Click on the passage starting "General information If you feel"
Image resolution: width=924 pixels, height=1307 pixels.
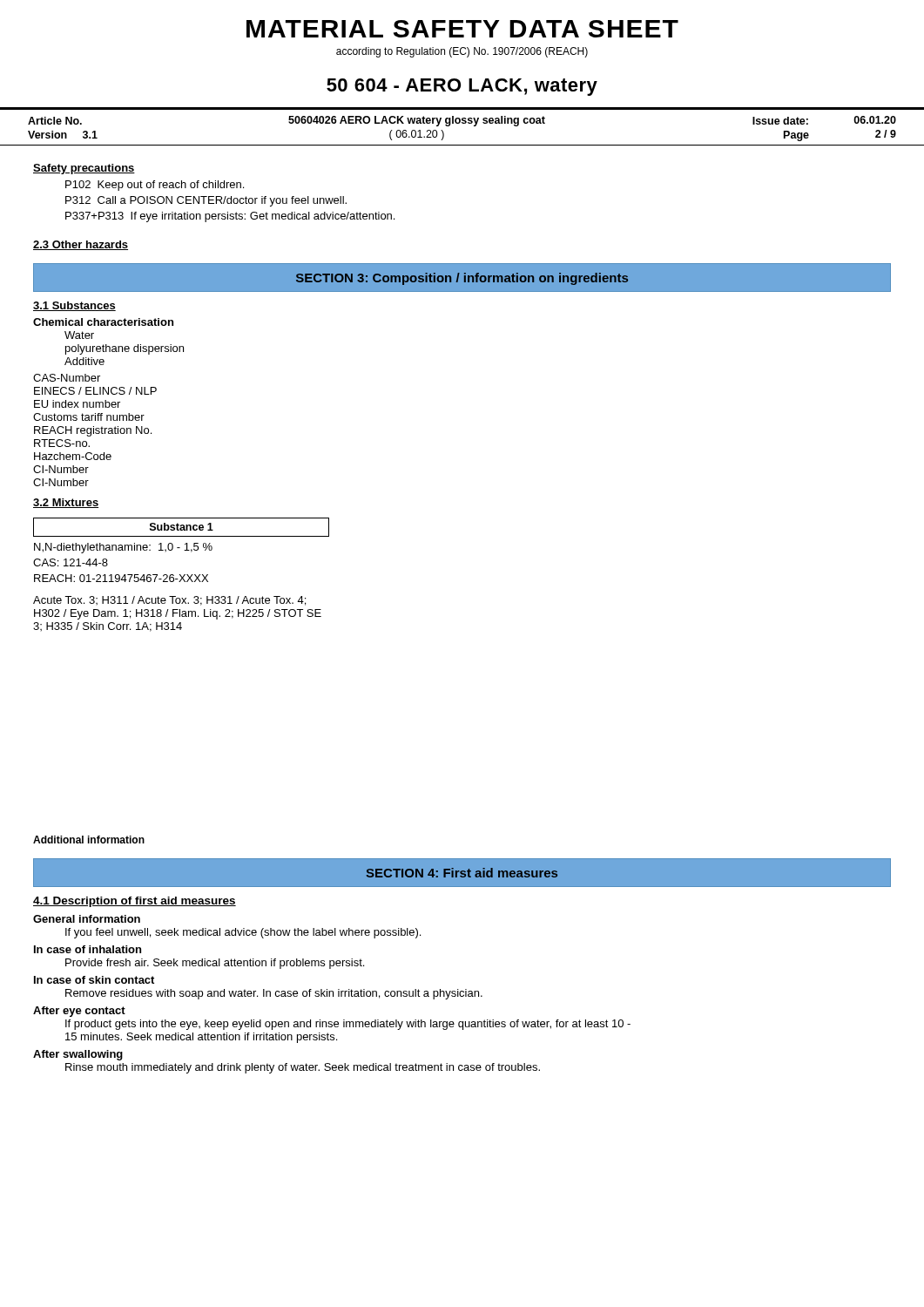87,919
